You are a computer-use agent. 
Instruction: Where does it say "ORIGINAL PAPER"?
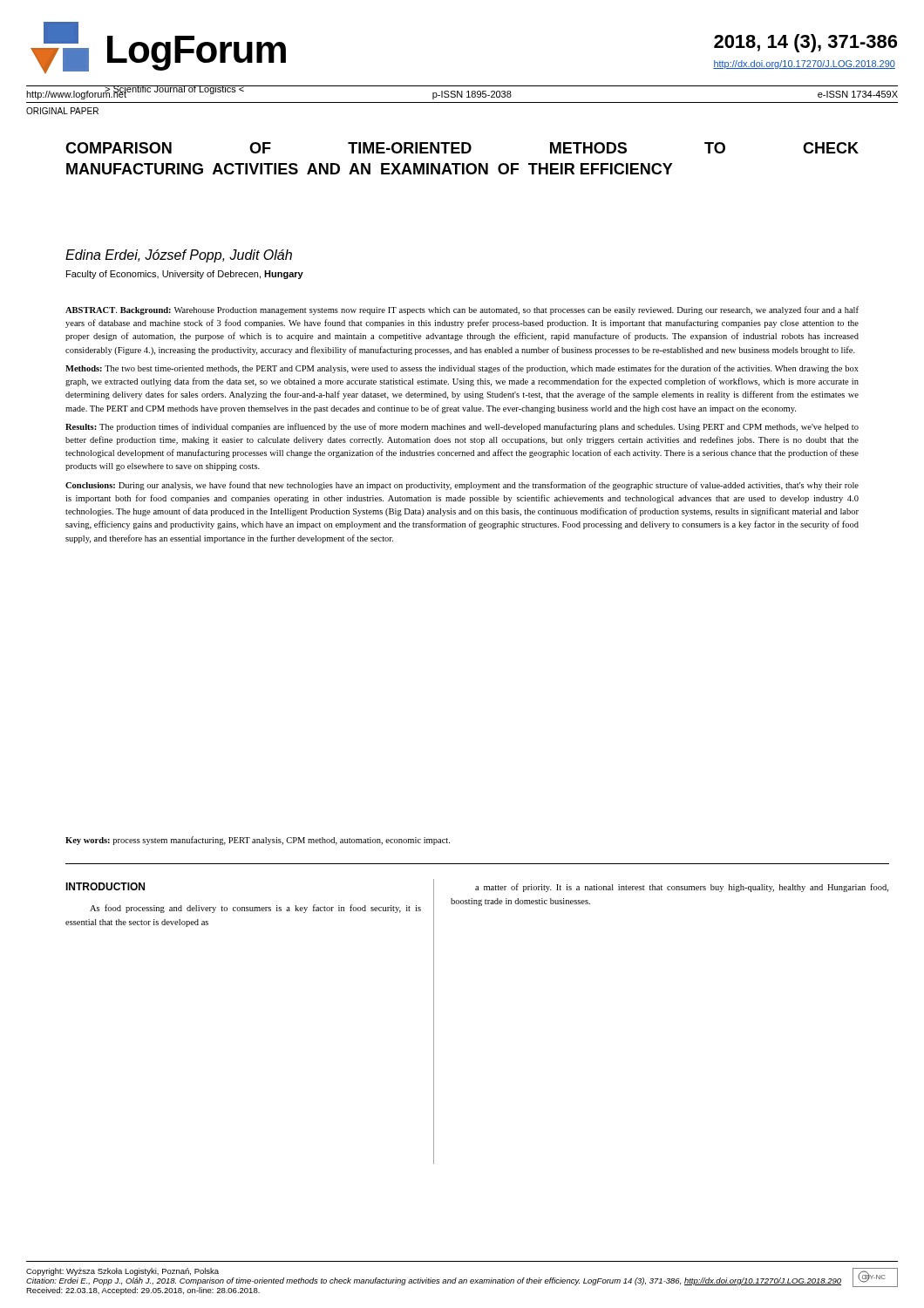[62, 111]
